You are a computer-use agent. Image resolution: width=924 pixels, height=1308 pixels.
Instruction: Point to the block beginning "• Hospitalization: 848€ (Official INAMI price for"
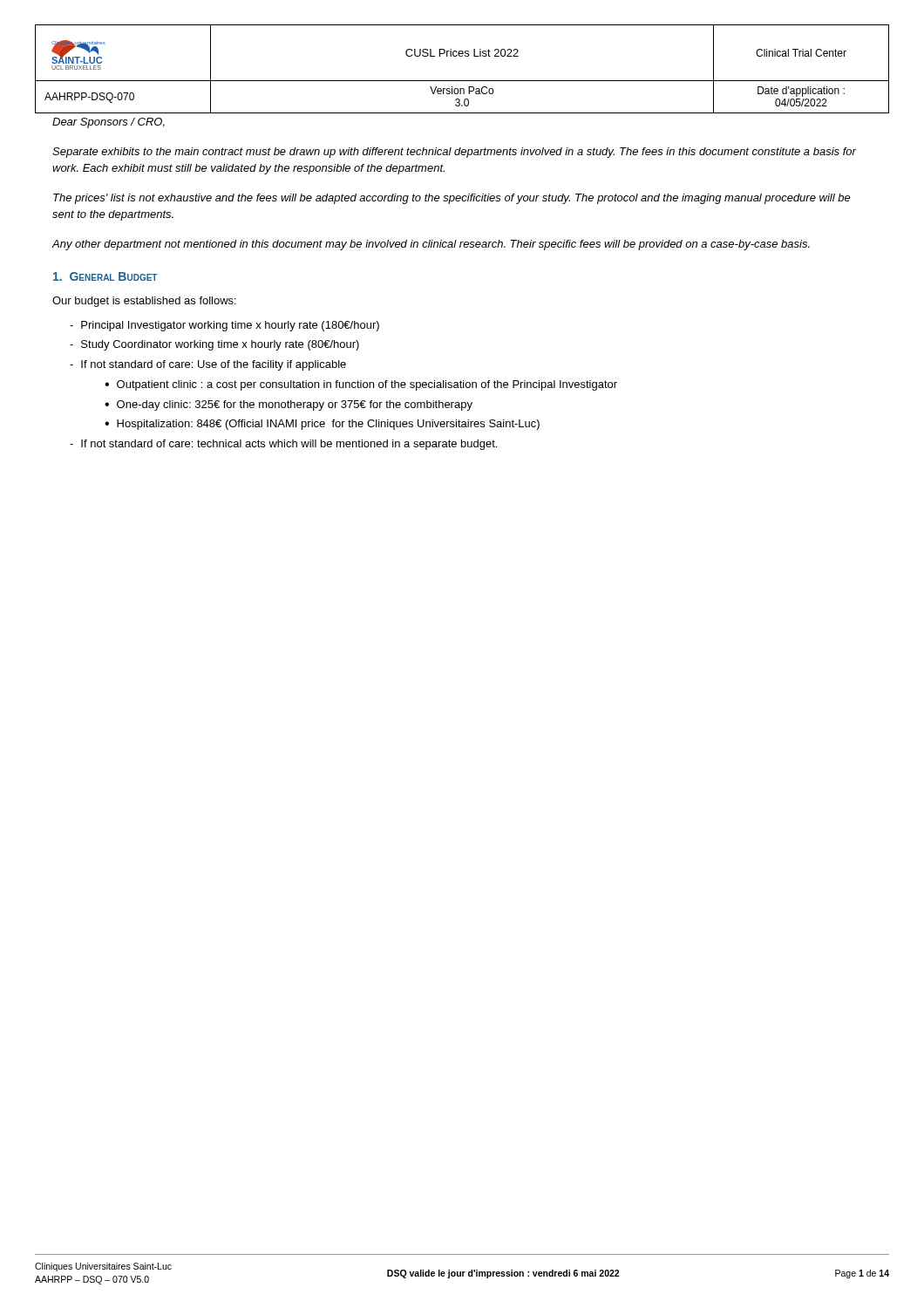[x=322, y=425]
